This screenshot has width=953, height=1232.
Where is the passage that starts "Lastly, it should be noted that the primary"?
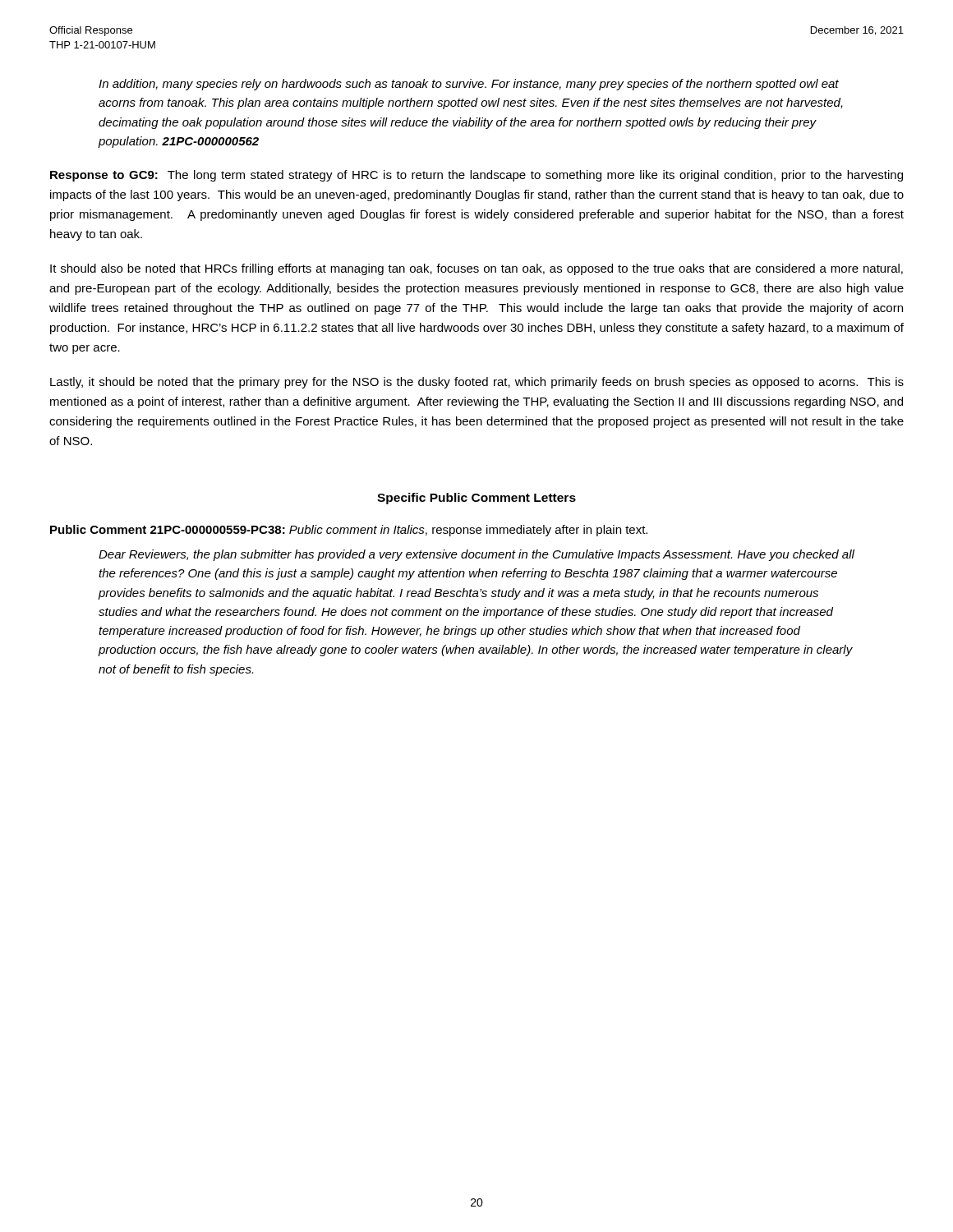click(476, 411)
